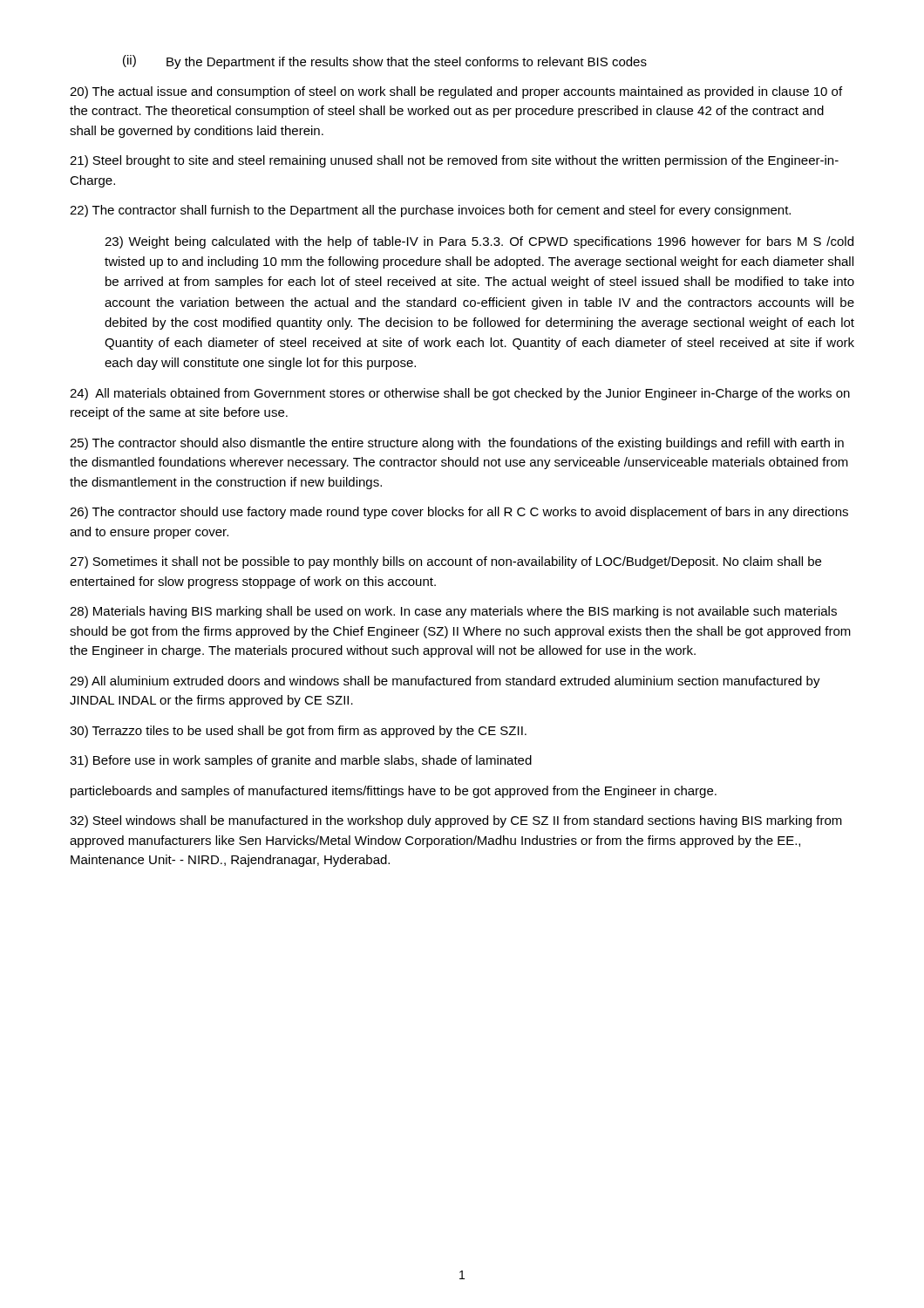The width and height of the screenshot is (924, 1308).
Task: Navigate to the text starting "29) All aluminium extruded doors and windows shall"
Action: (445, 690)
